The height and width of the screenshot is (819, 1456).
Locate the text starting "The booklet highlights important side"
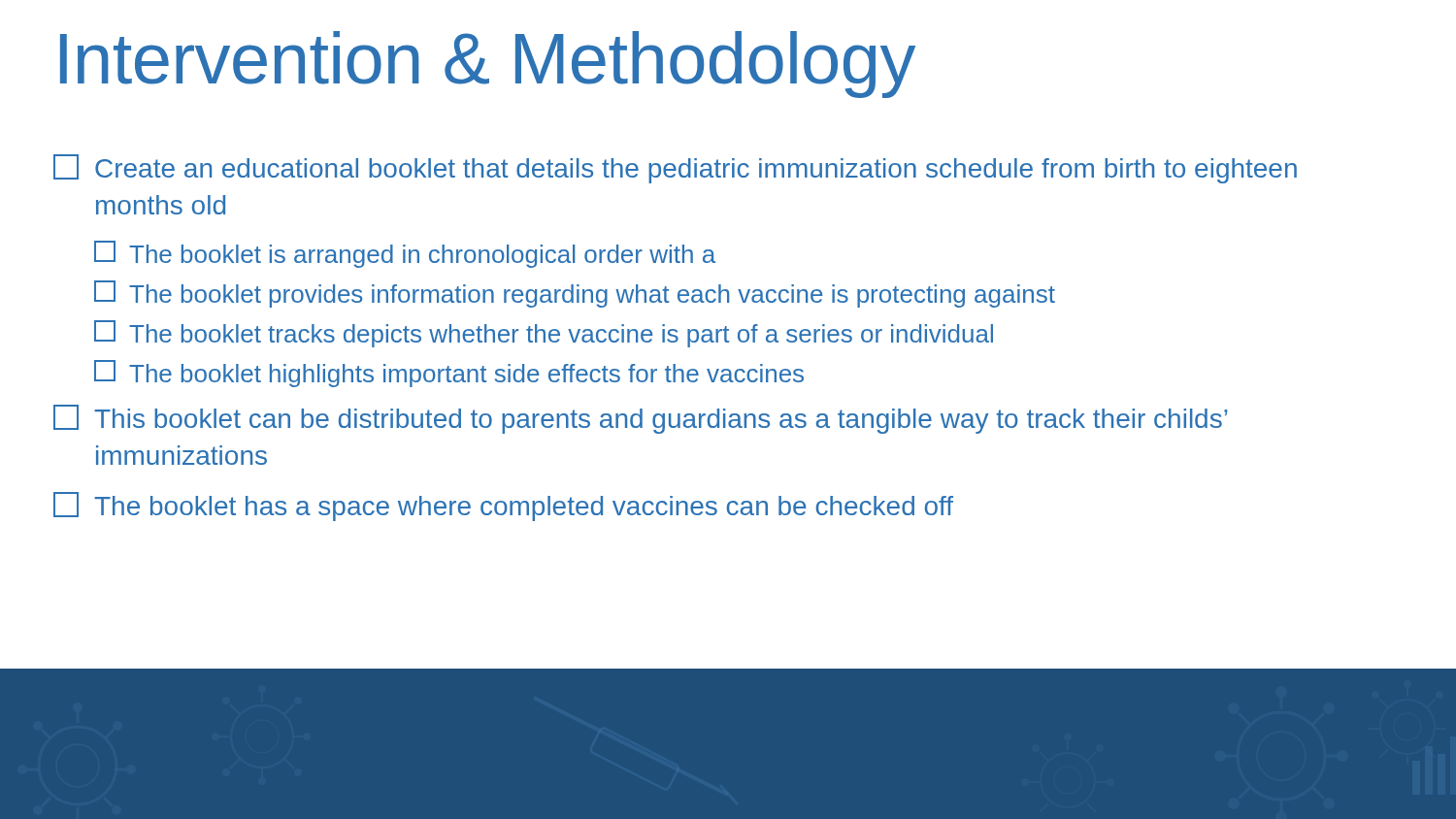click(x=450, y=374)
